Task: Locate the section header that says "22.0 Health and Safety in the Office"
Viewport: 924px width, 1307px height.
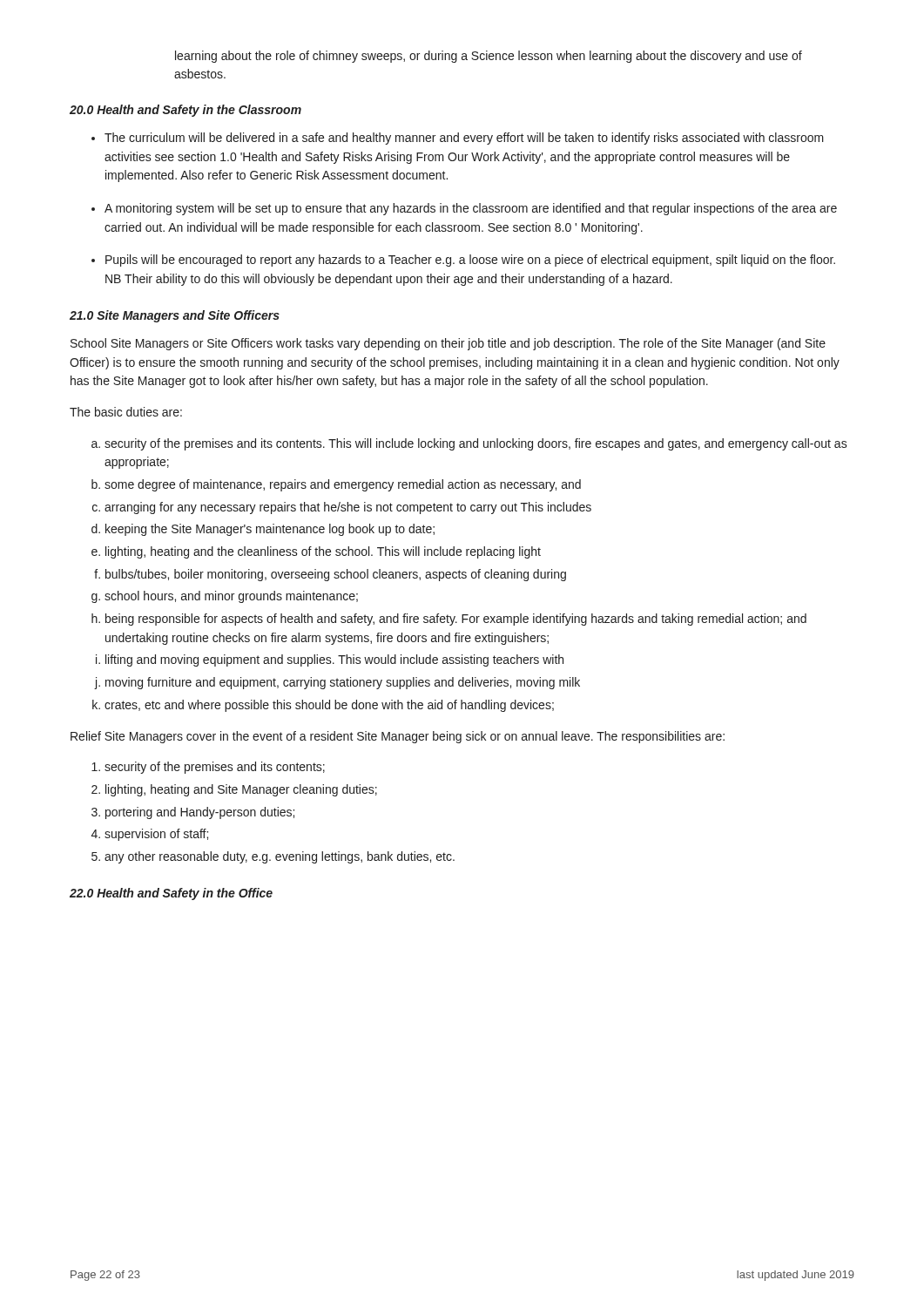Action: click(171, 894)
